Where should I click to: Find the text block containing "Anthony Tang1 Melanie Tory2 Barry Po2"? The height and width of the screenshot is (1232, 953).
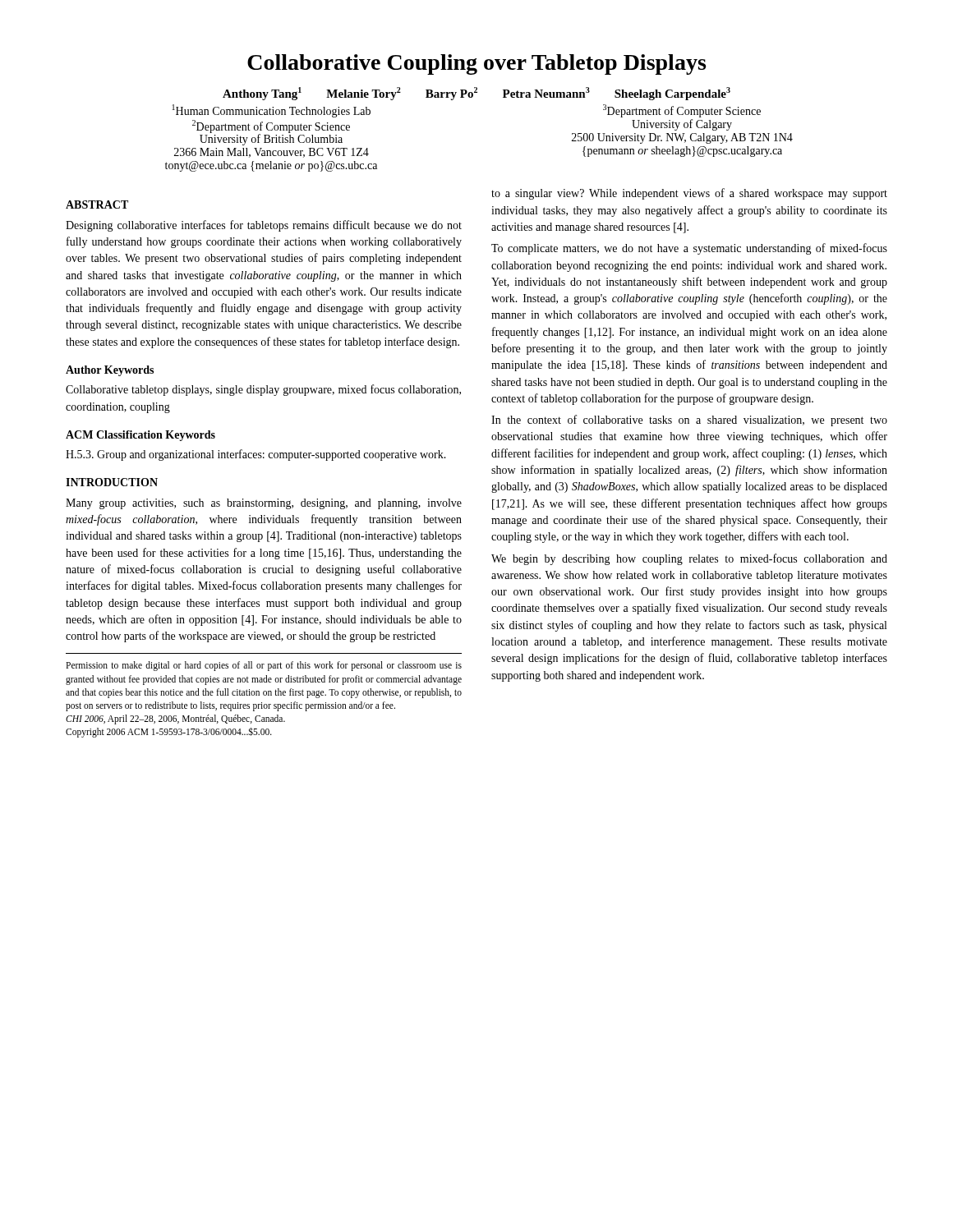coord(476,94)
